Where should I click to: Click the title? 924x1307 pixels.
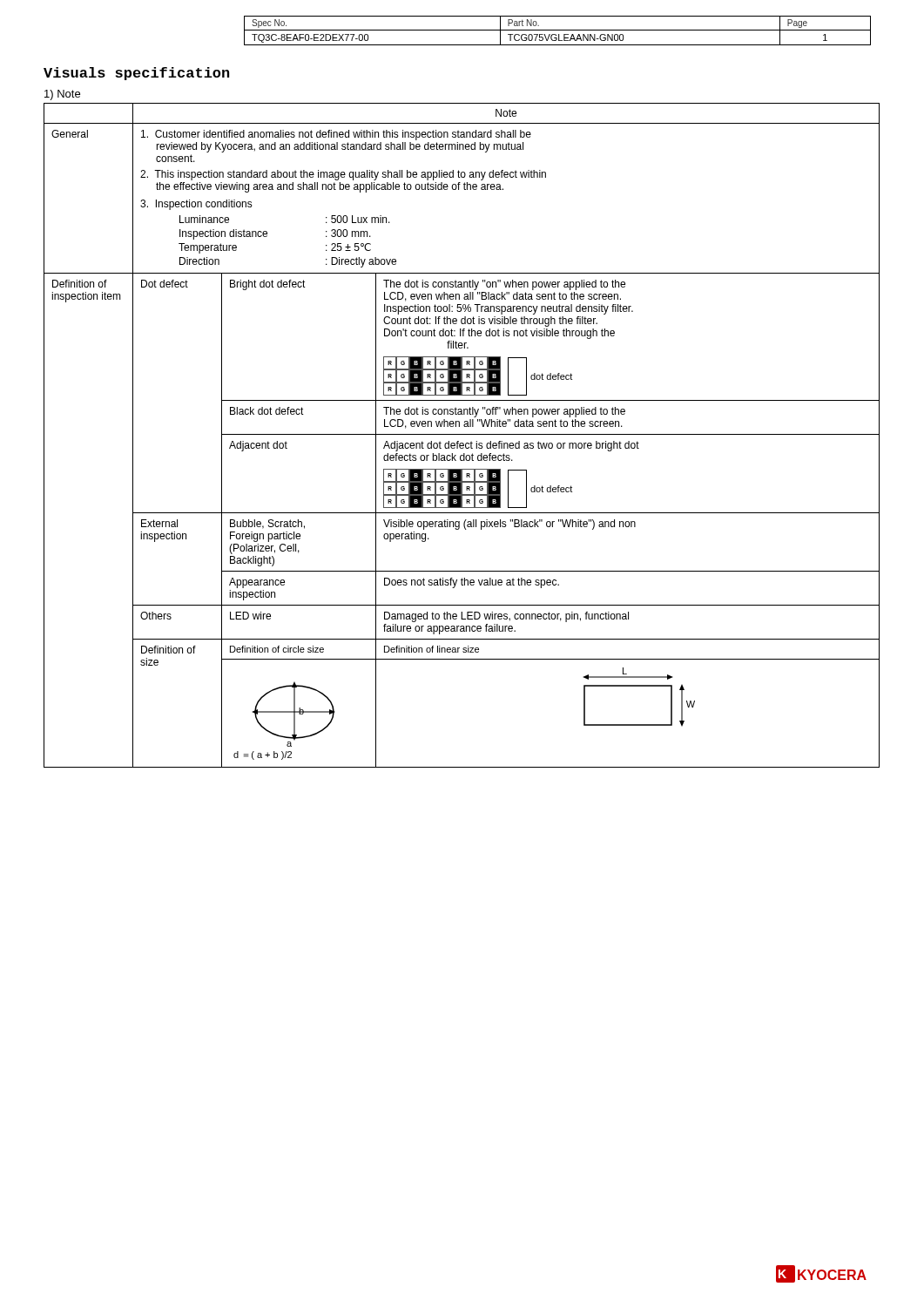(137, 74)
